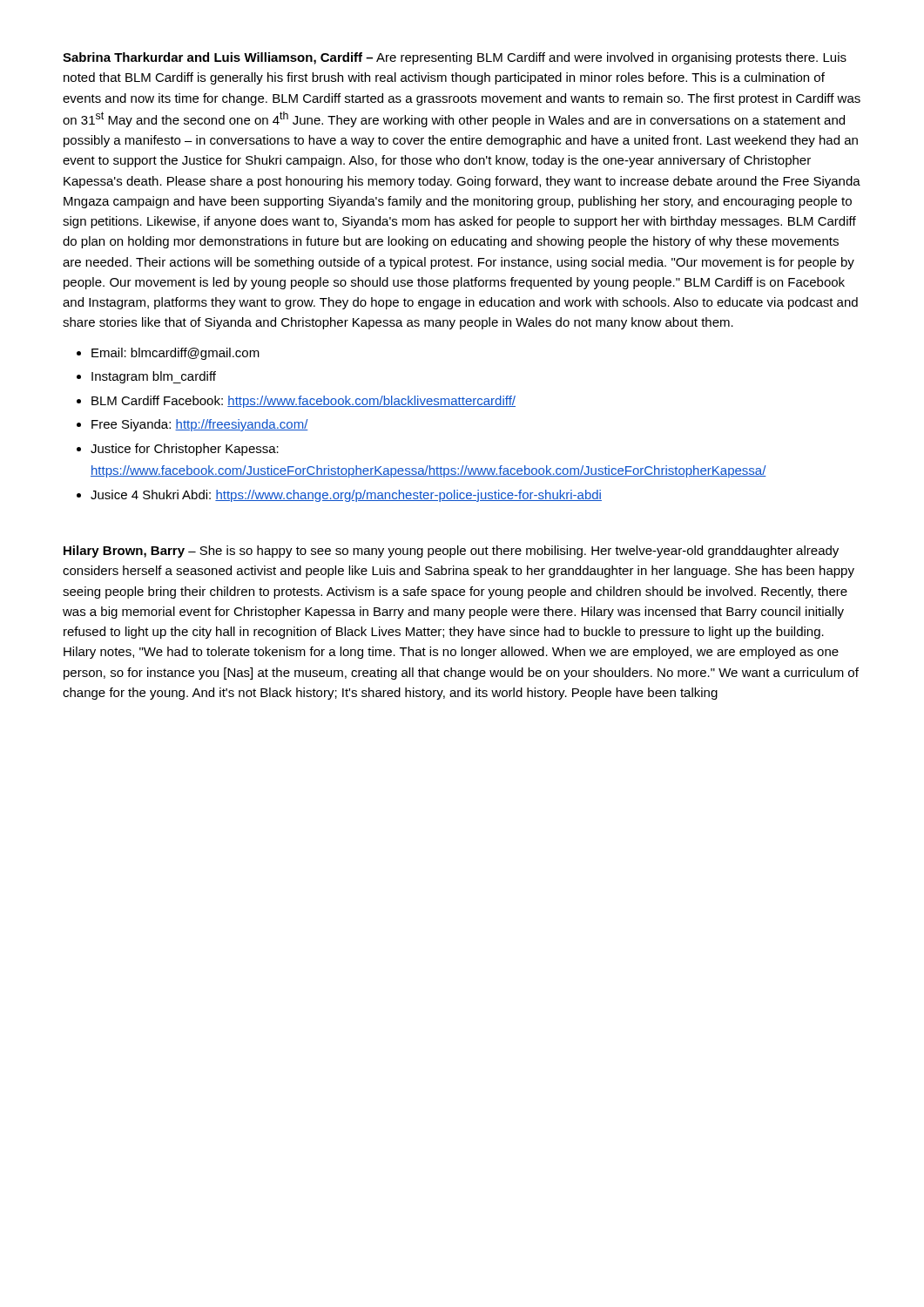
Task: Where is the passage that starts "Hilary Brown, Barry"?
Action: pyautogui.click(x=461, y=621)
